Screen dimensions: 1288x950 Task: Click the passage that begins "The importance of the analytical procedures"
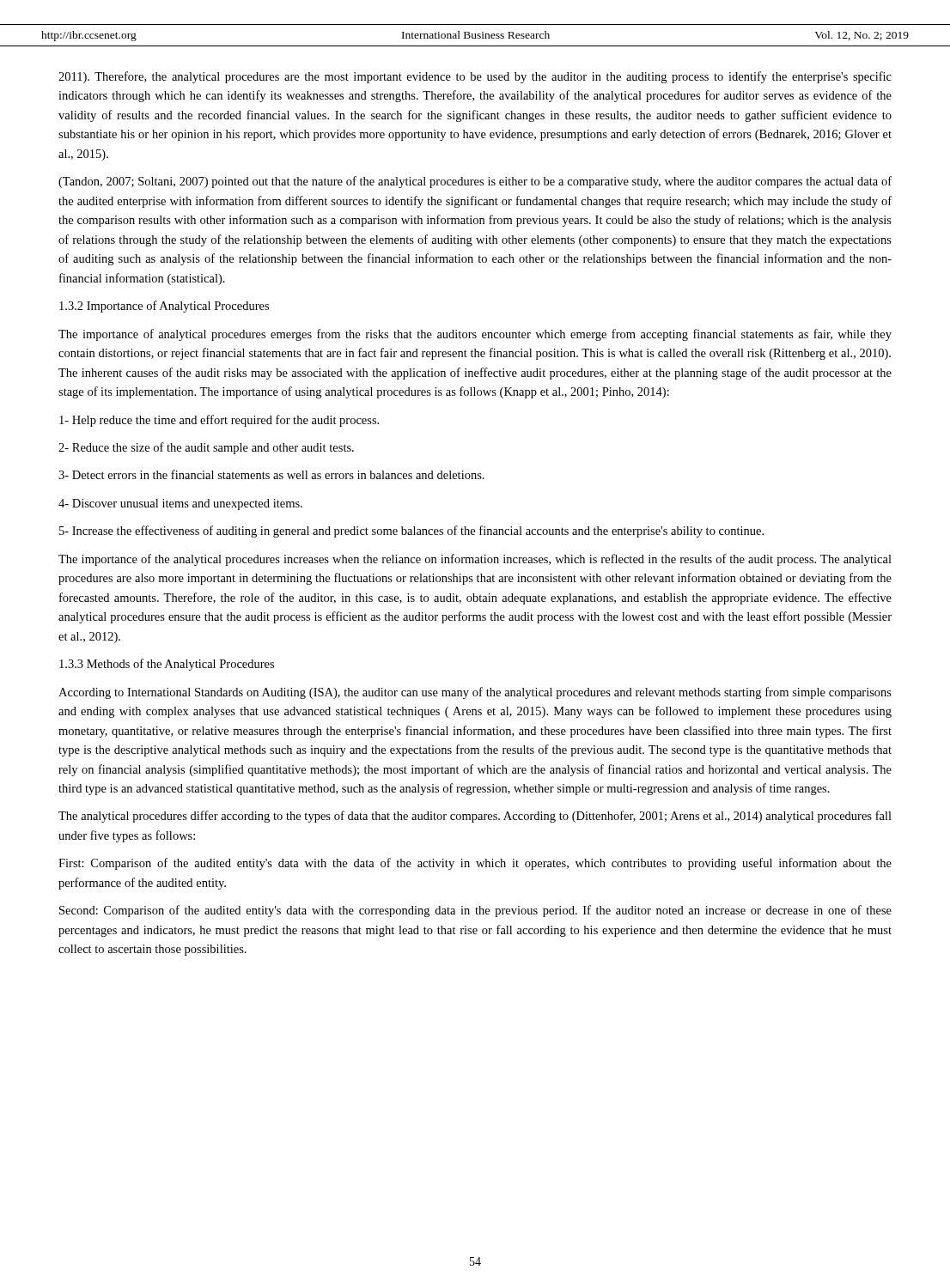(x=475, y=598)
